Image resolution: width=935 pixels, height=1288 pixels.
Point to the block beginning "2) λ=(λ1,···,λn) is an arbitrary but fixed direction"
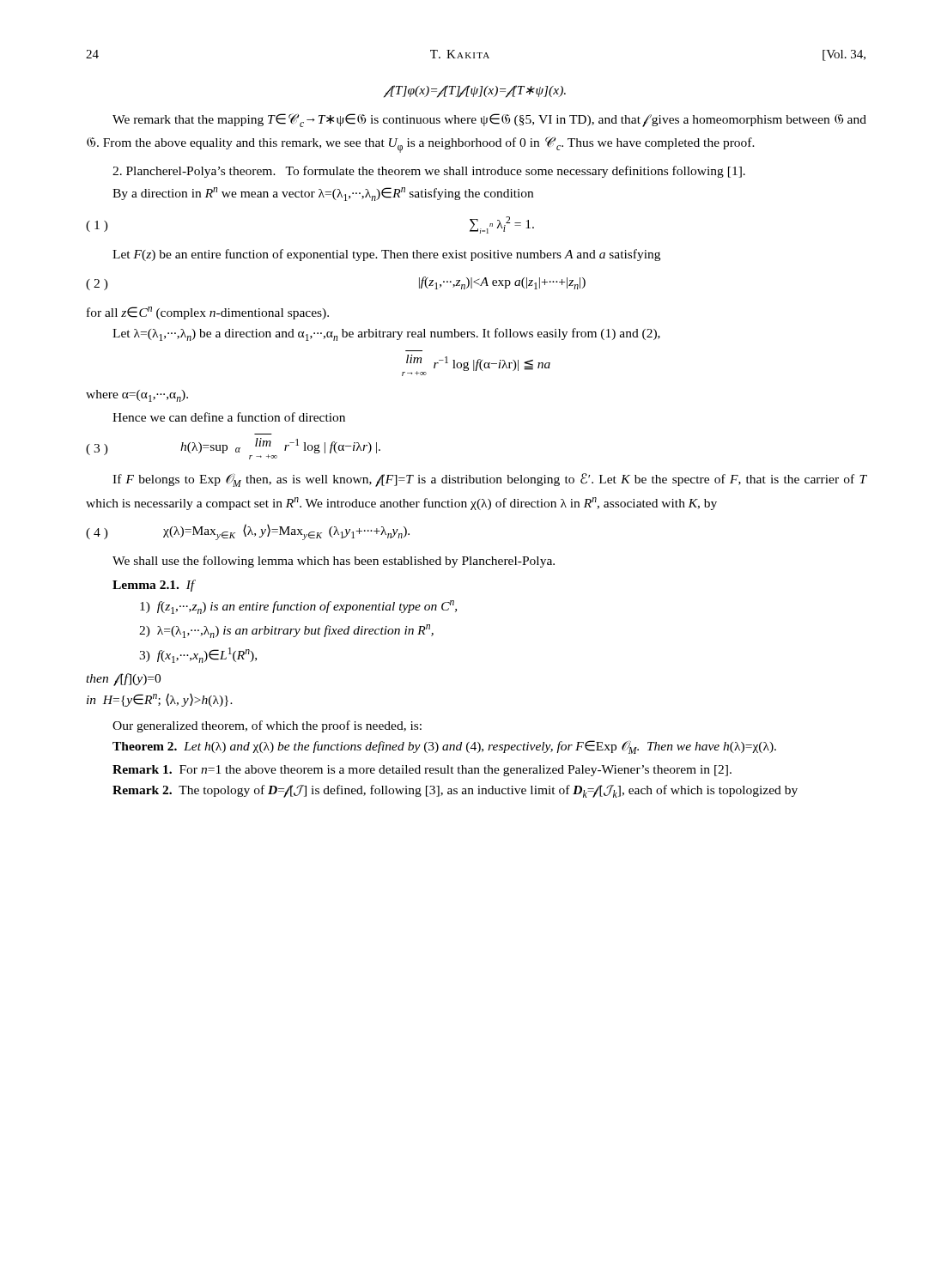click(286, 631)
